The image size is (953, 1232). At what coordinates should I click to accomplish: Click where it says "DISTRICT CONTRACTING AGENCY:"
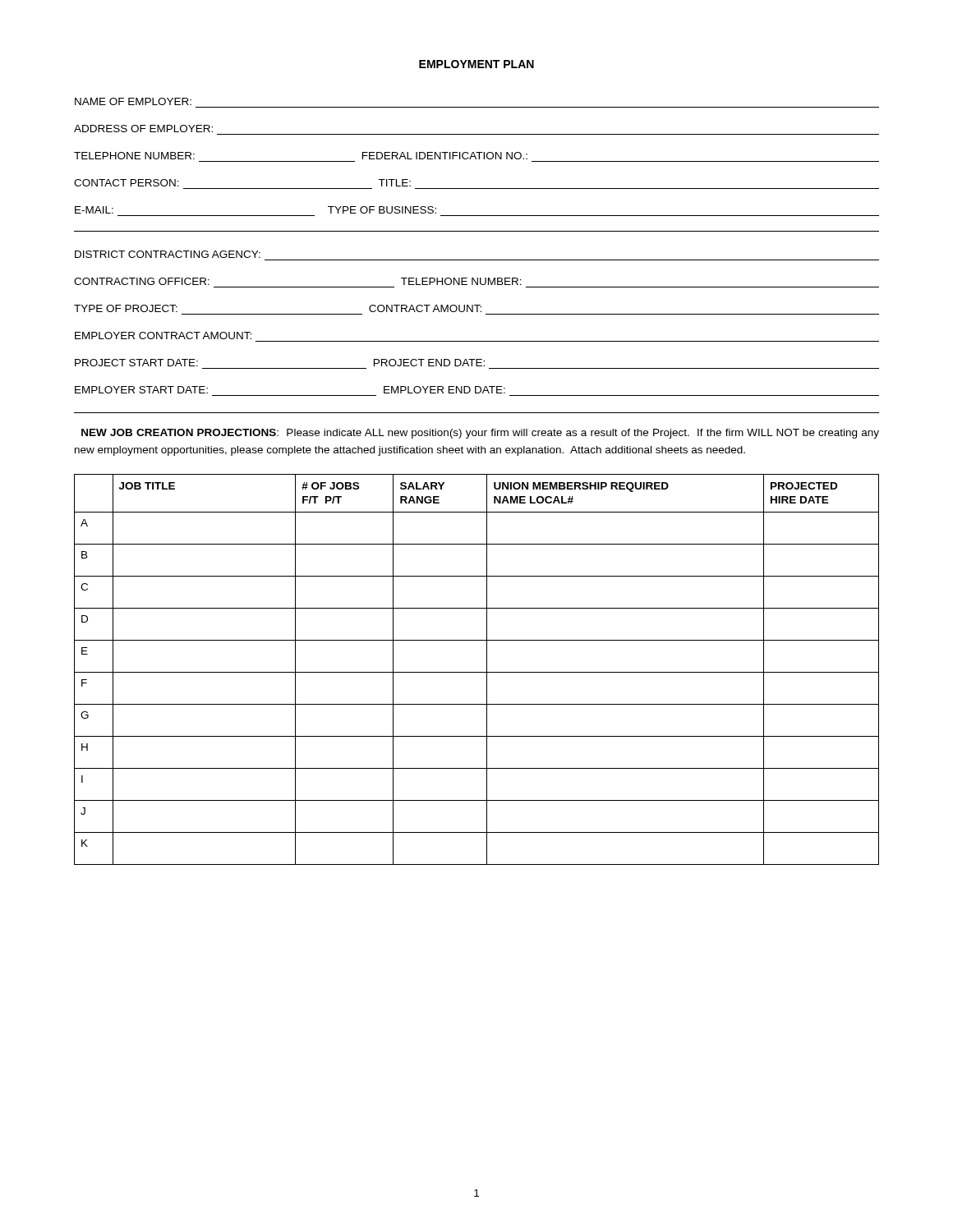coord(476,253)
